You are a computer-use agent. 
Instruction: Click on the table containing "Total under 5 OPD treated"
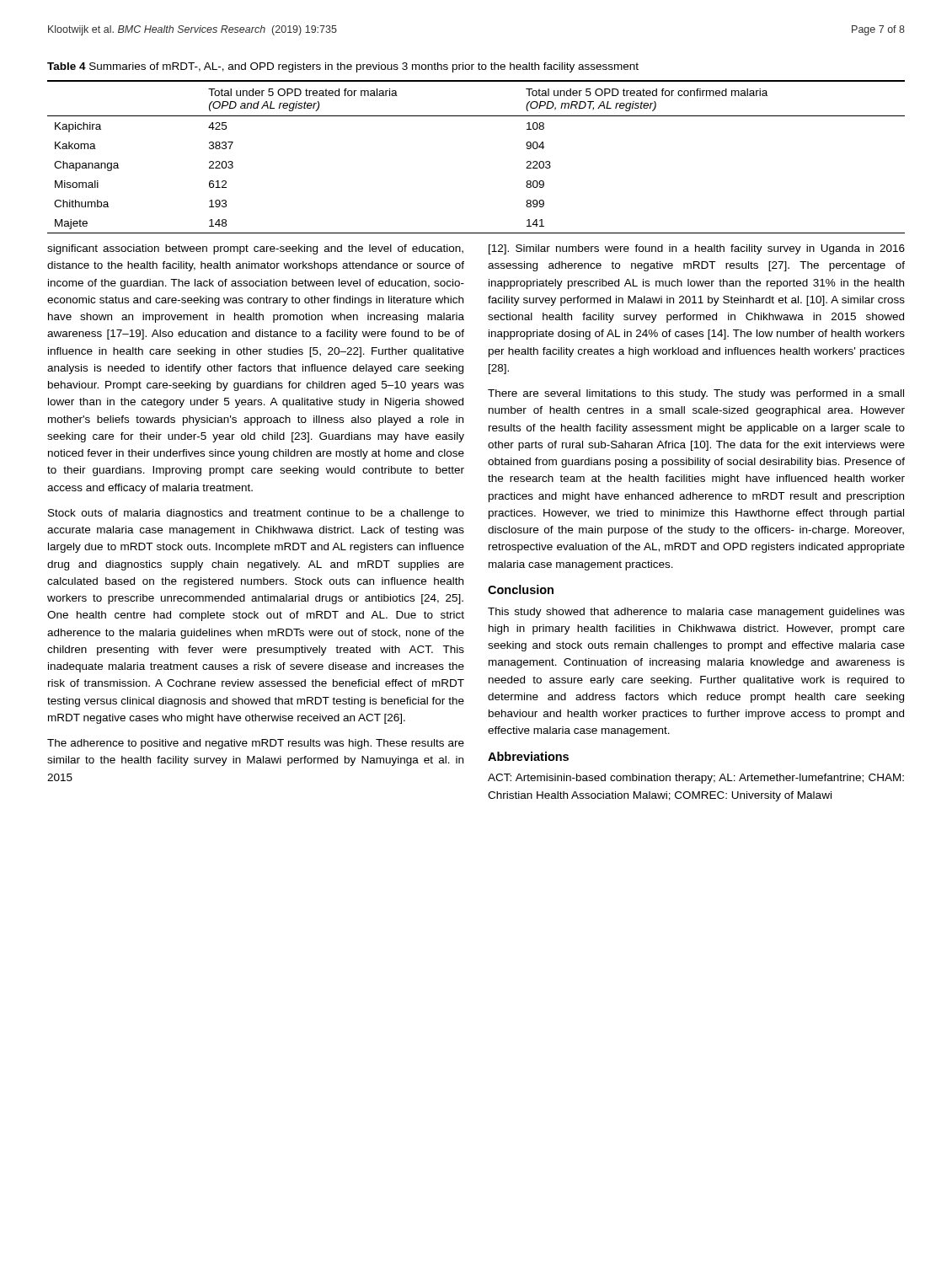[476, 157]
